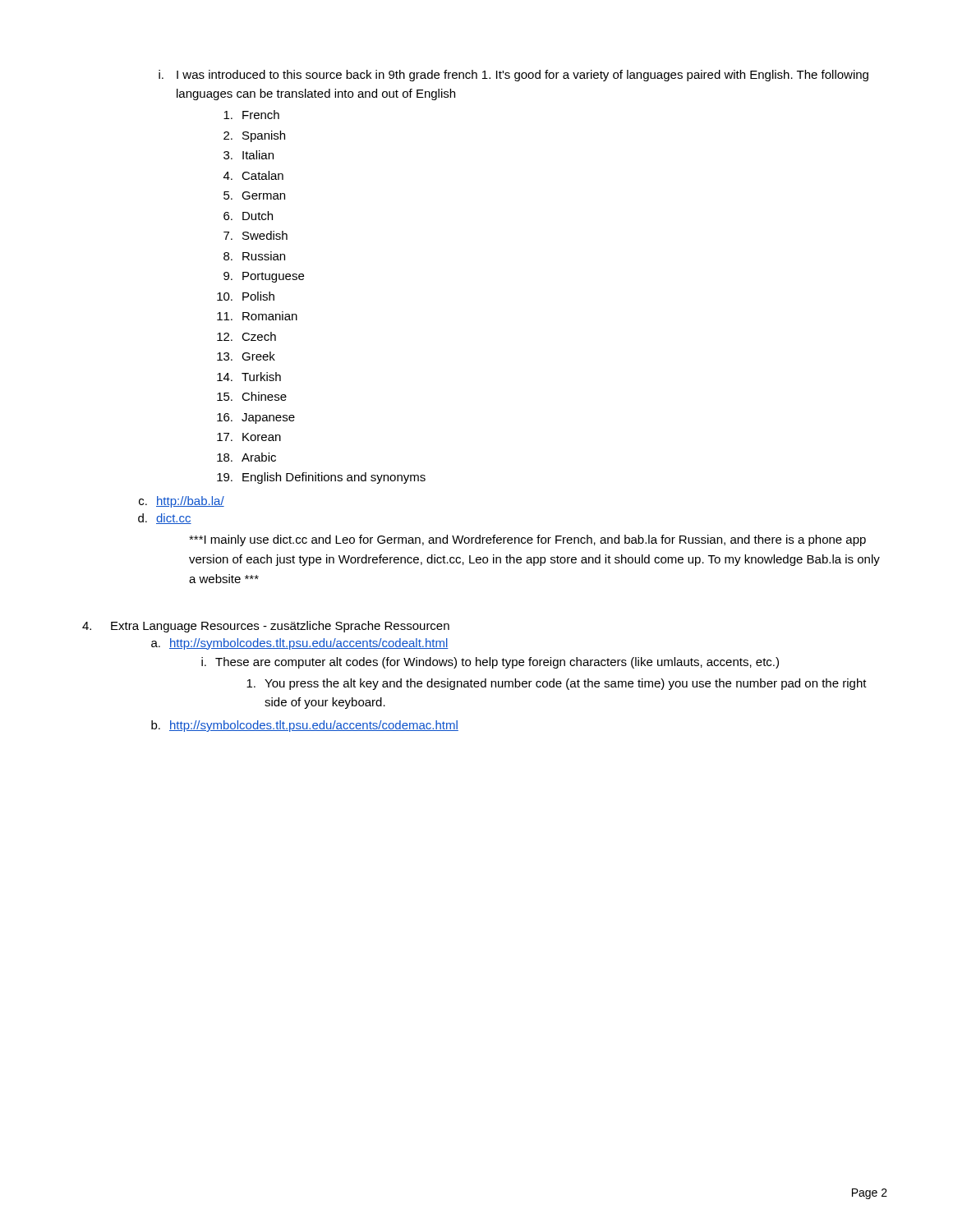Find the list item that says "4. Extra Language Resources"
The width and height of the screenshot is (953, 1232).
(x=266, y=625)
